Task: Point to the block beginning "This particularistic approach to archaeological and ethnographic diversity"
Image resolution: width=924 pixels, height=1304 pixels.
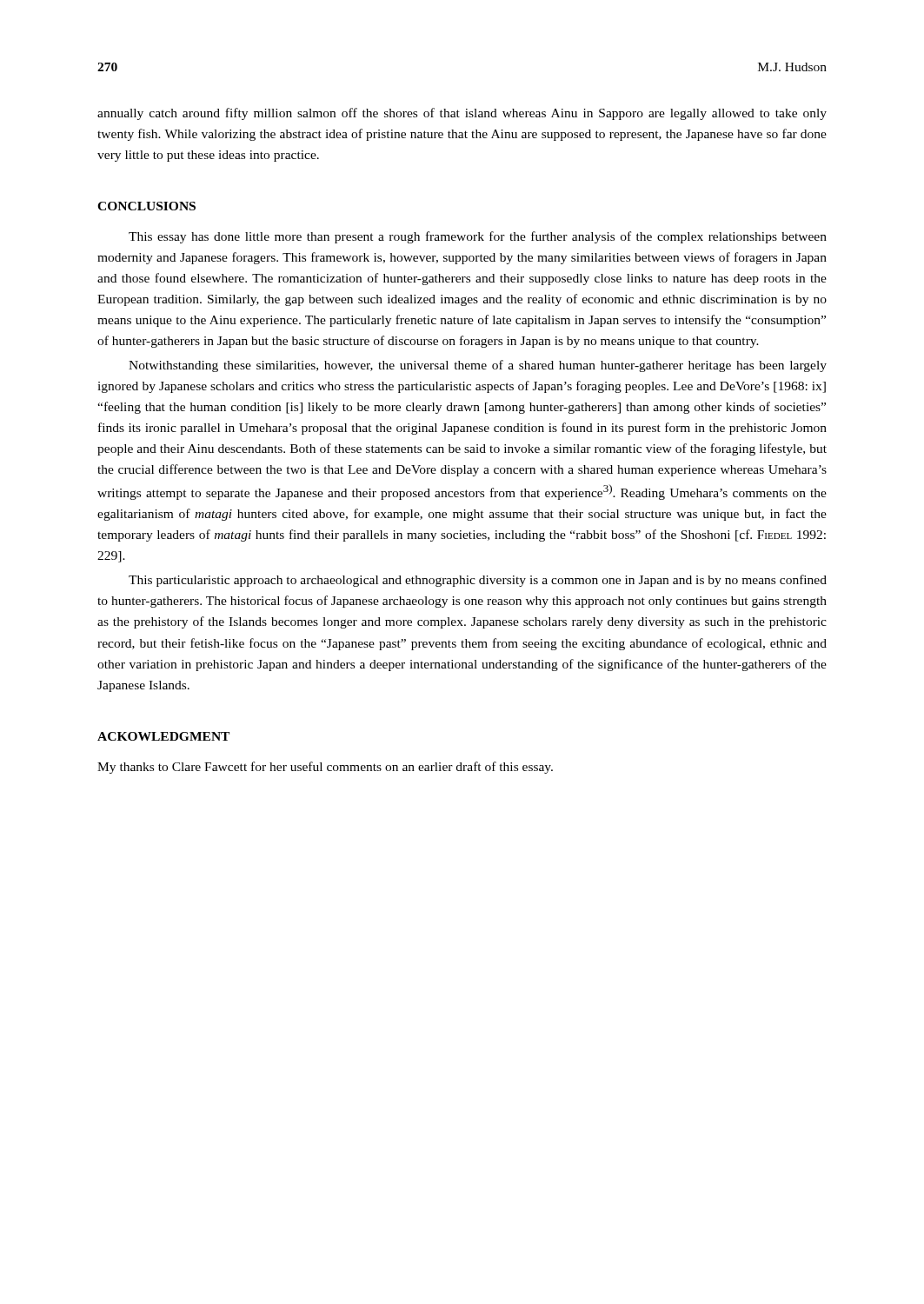Action: 462,632
